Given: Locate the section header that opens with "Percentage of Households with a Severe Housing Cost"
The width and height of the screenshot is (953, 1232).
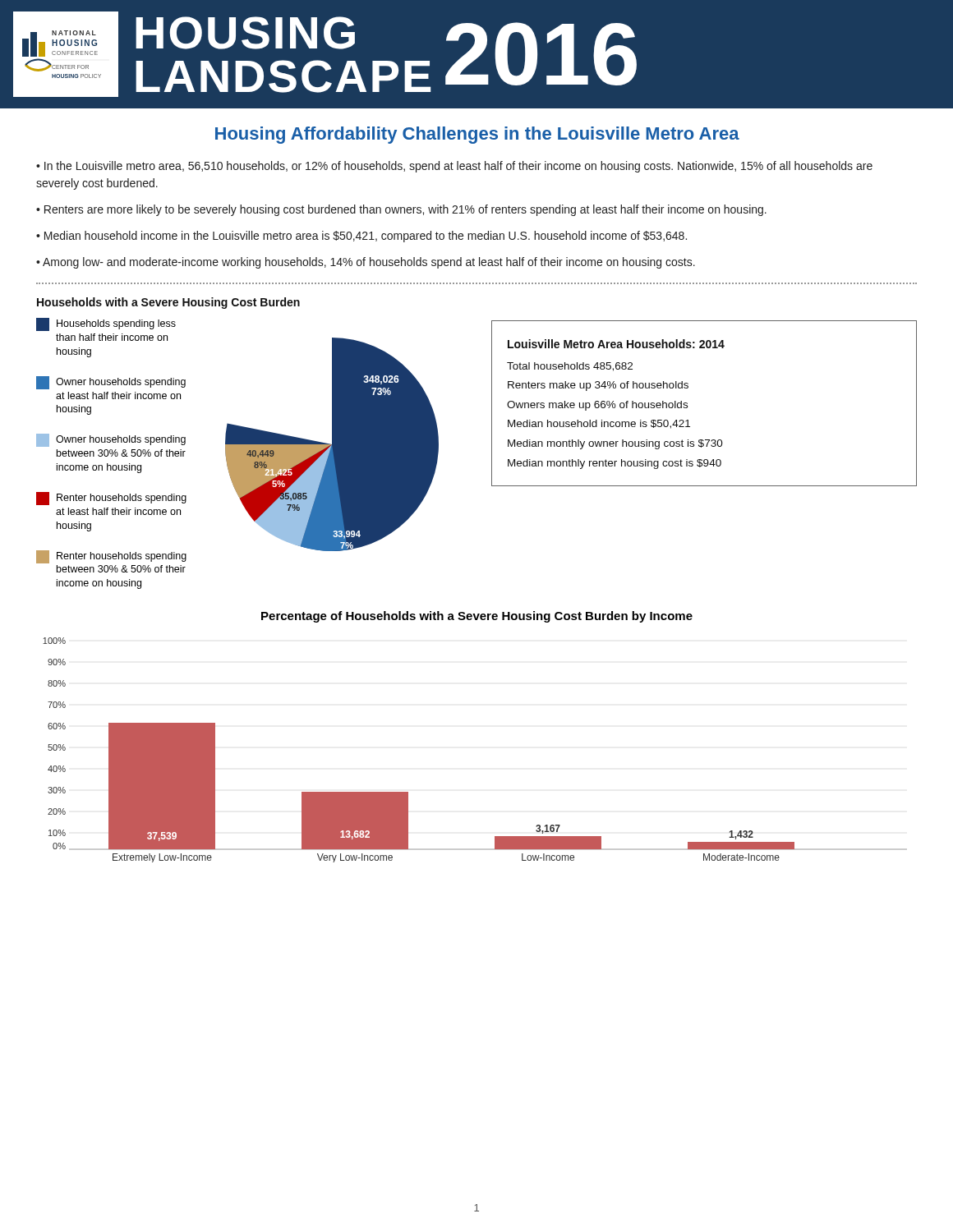Looking at the screenshot, I should pyautogui.click(x=476, y=616).
